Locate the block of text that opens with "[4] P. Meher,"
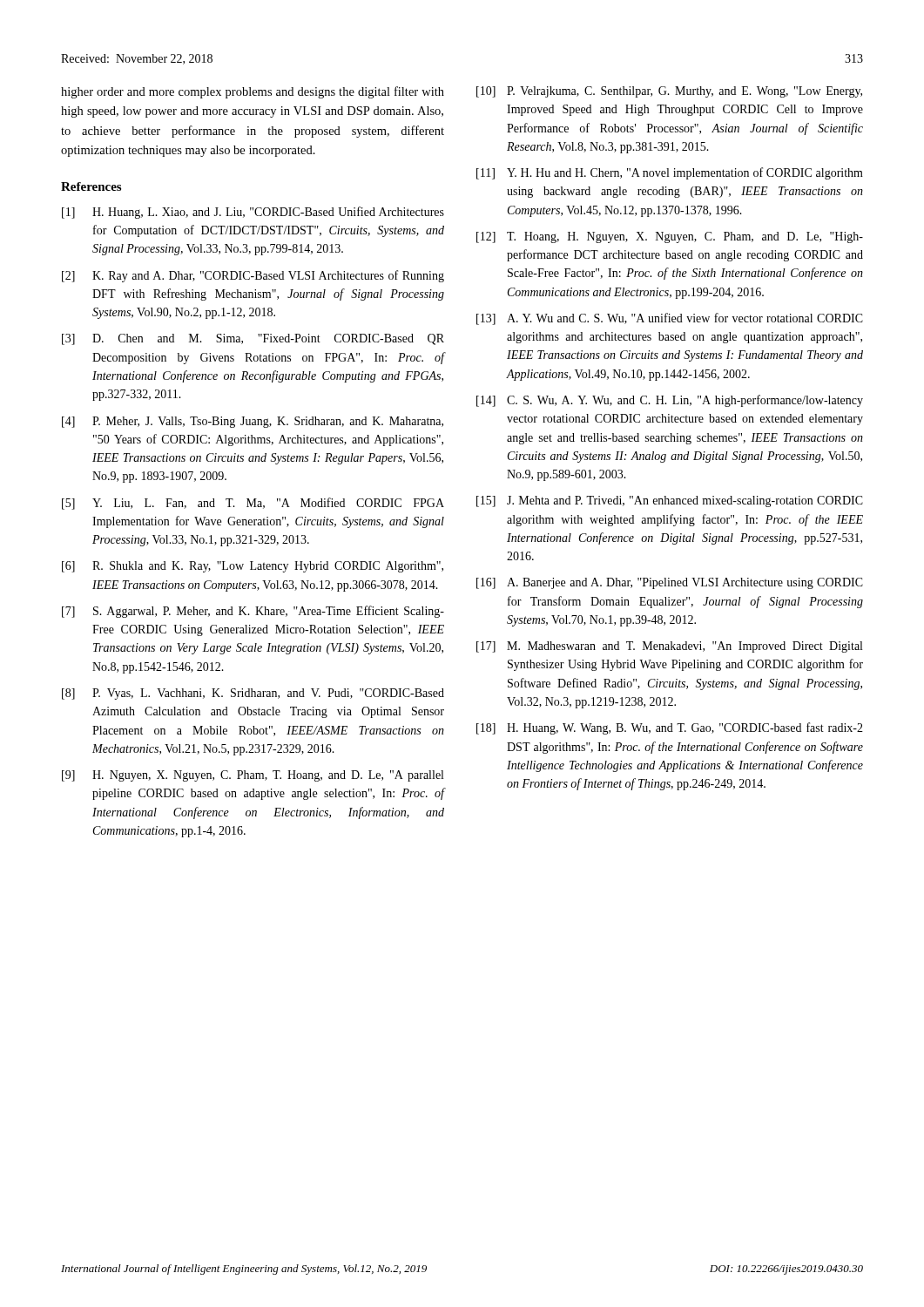 pos(253,449)
